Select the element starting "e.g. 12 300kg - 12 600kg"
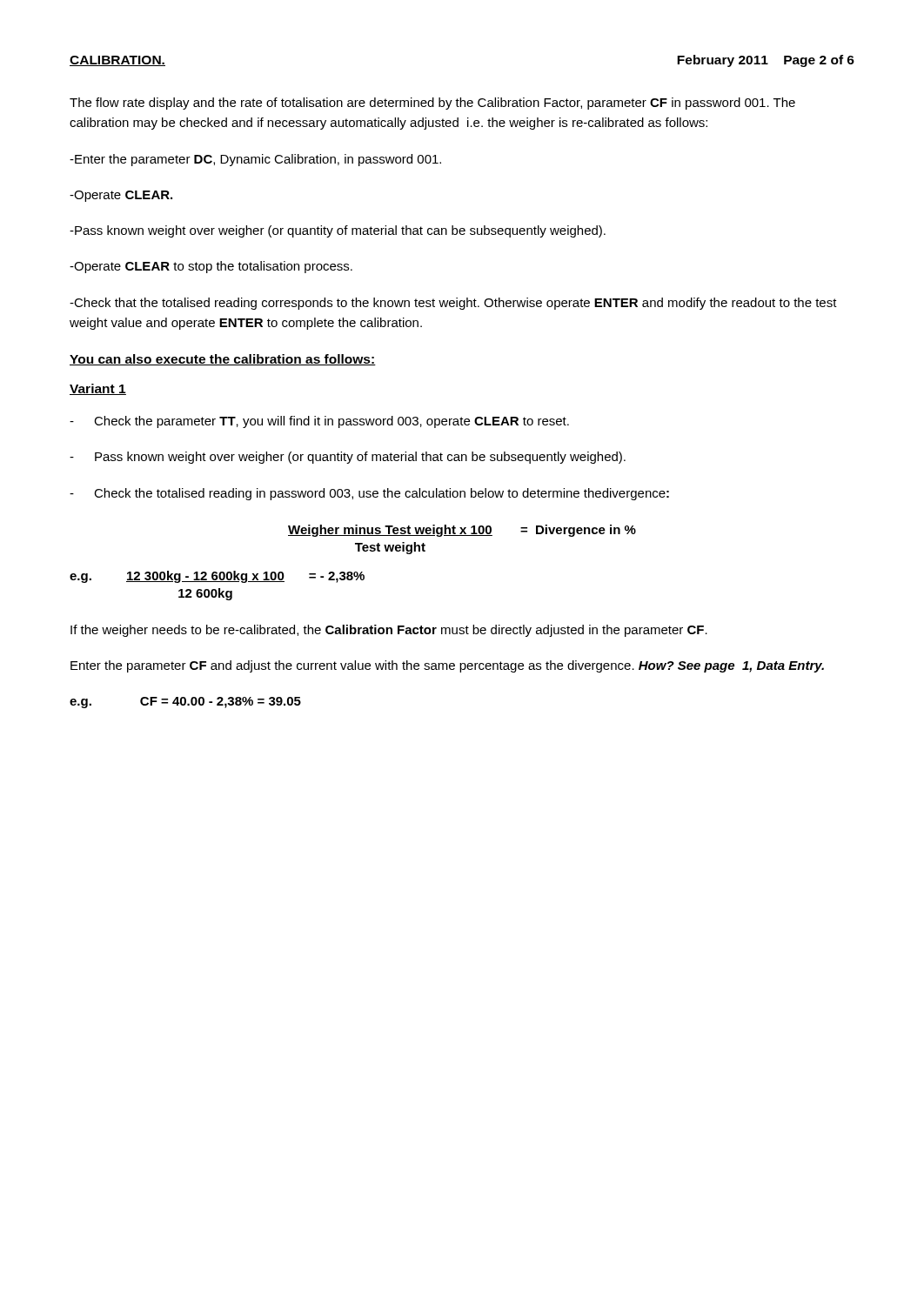The width and height of the screenshot is (924, 1305). pyautogui.click(x=217, y=584)
